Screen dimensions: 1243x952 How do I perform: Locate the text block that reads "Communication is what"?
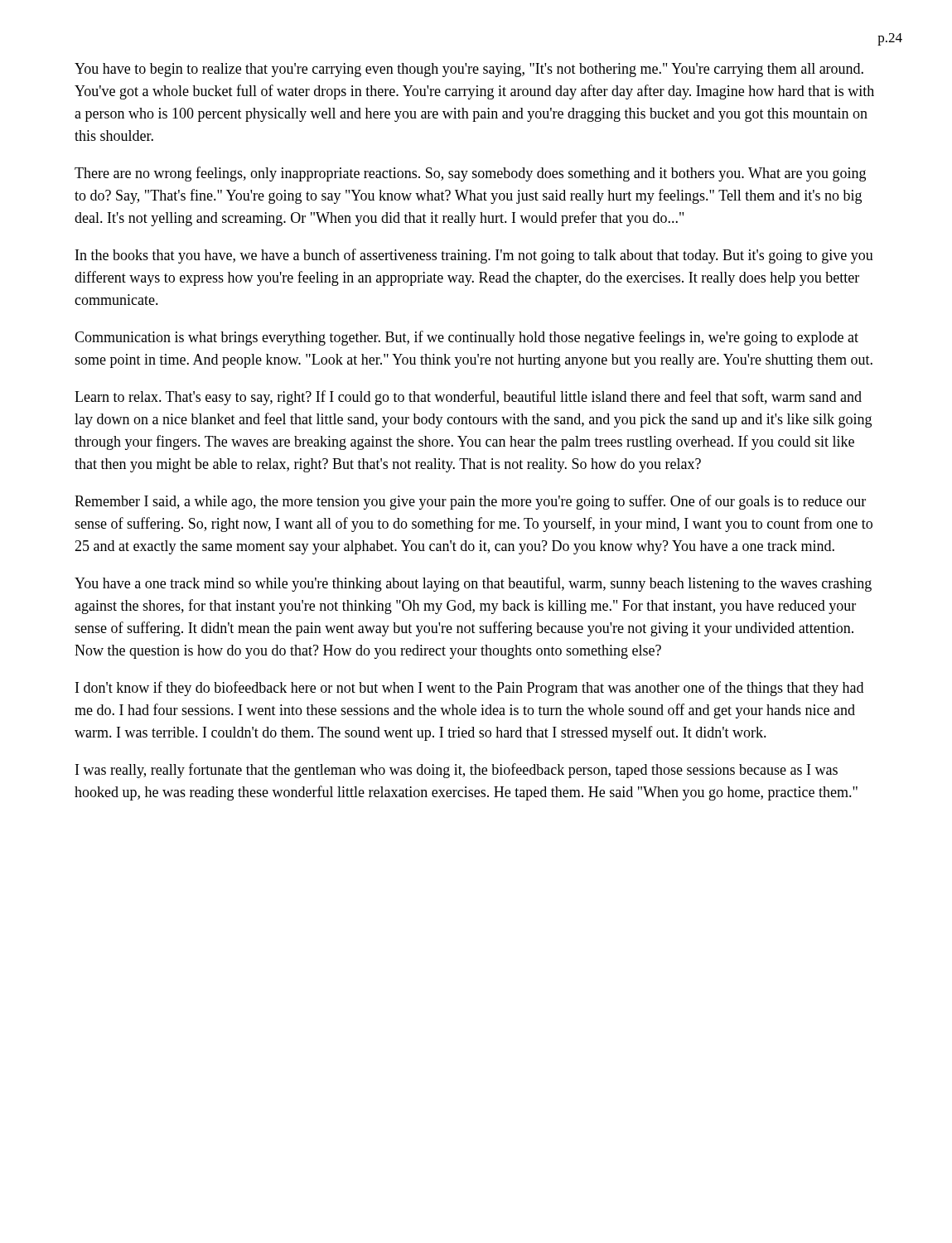[x=474, y=348]
